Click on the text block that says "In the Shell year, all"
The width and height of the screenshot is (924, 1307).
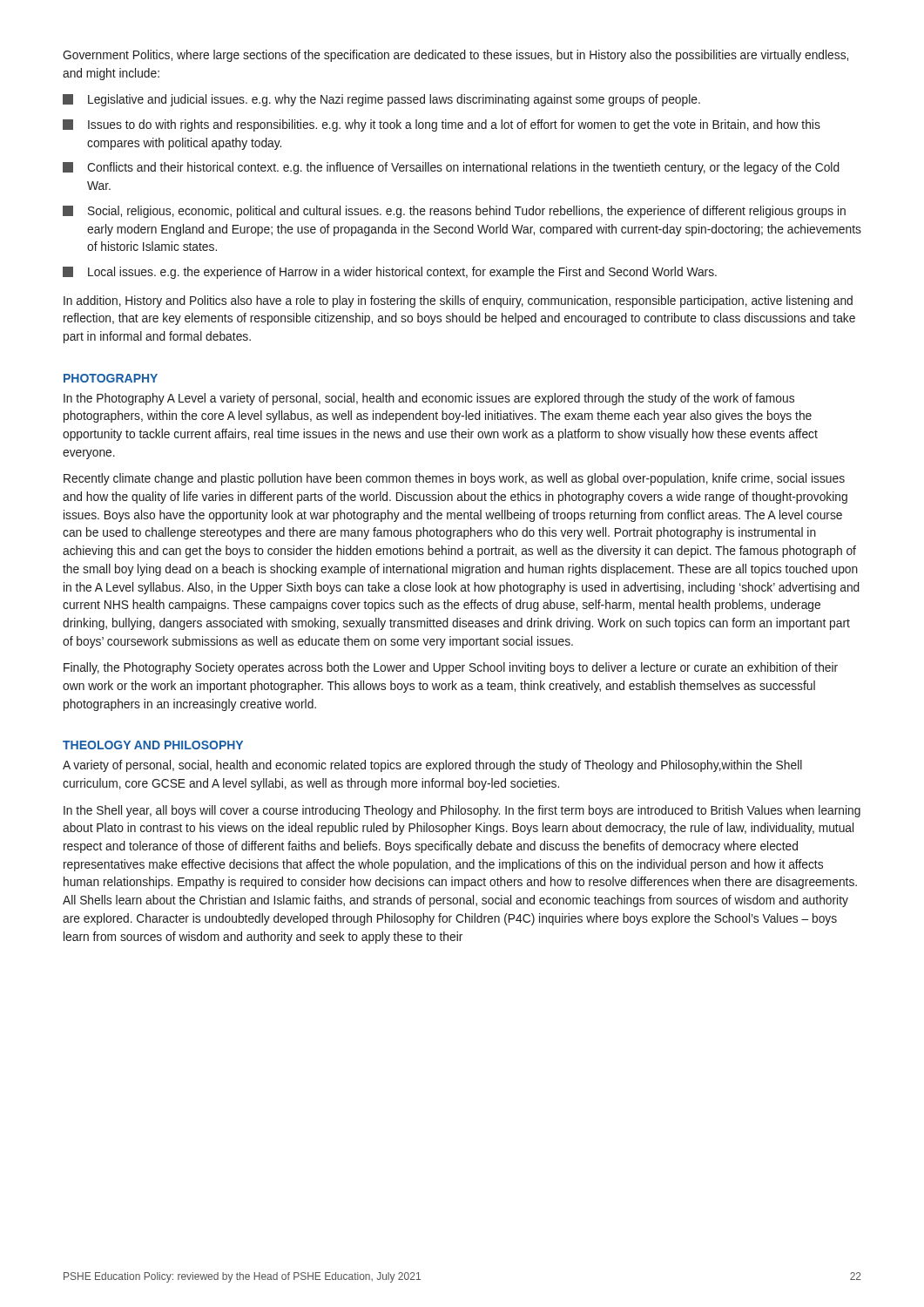tap(462, 874)
